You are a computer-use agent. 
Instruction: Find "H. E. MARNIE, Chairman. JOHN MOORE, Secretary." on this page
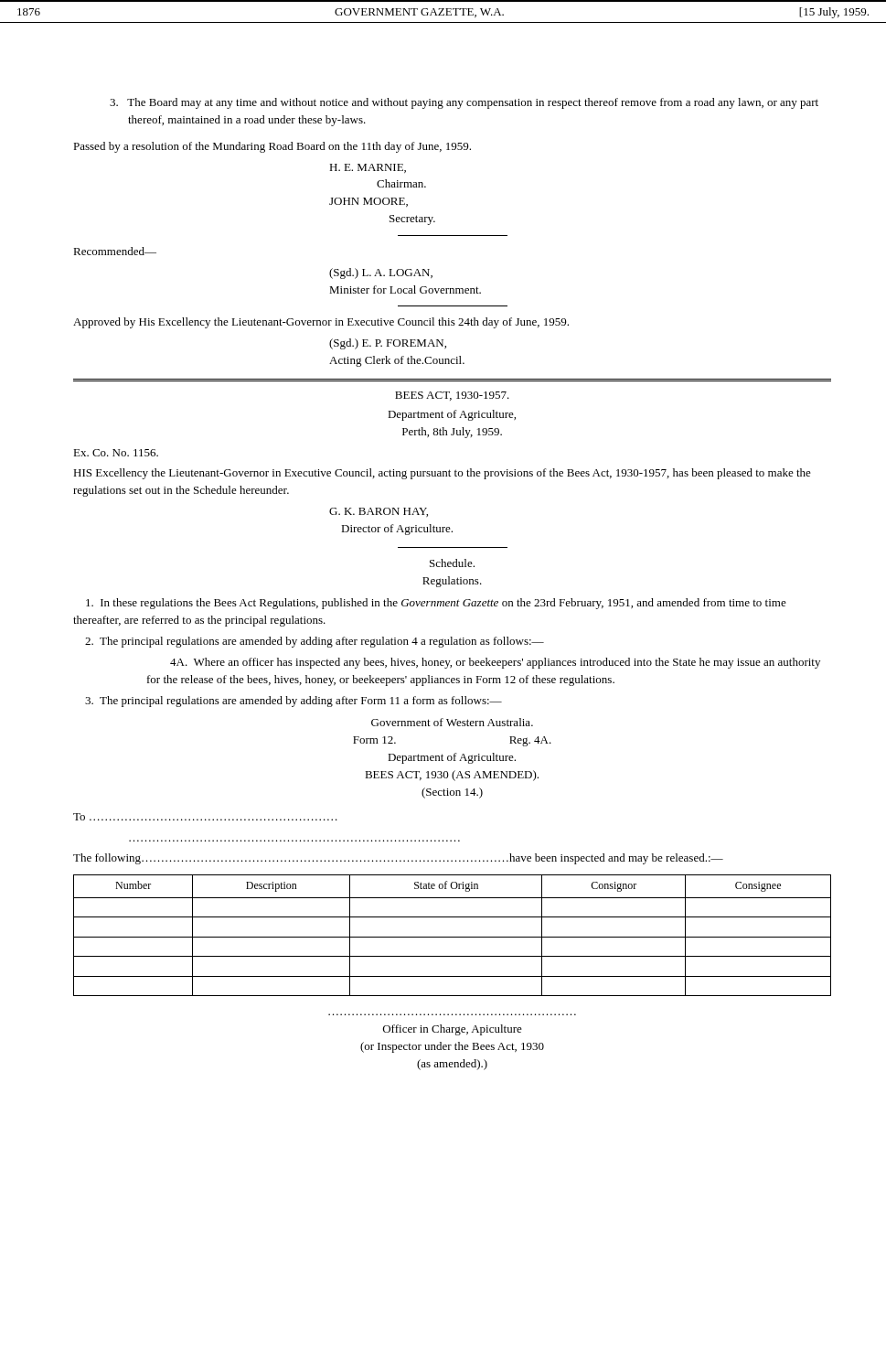(x=368, y=168)
